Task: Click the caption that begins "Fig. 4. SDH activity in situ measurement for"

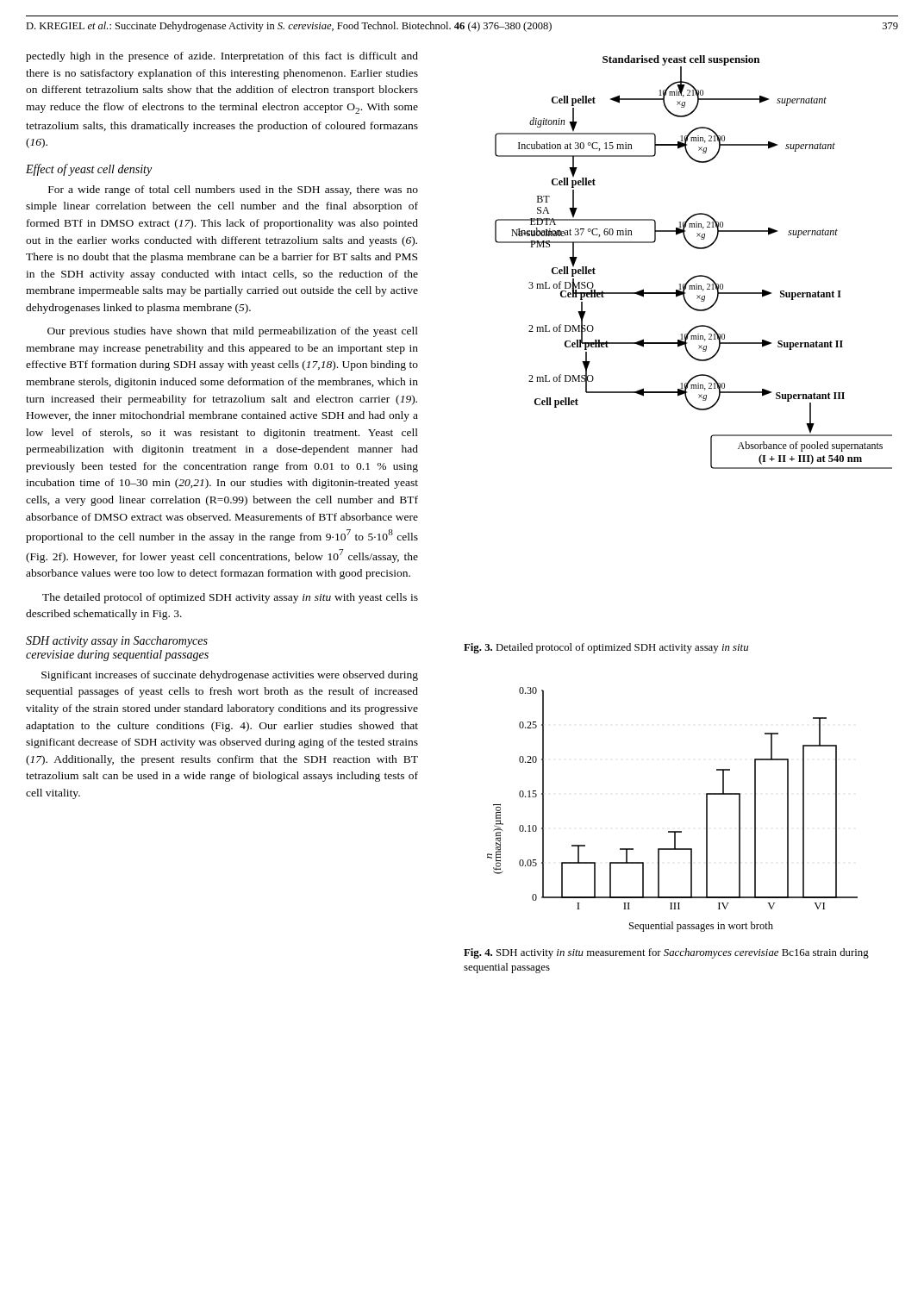Action: [666, 960]
